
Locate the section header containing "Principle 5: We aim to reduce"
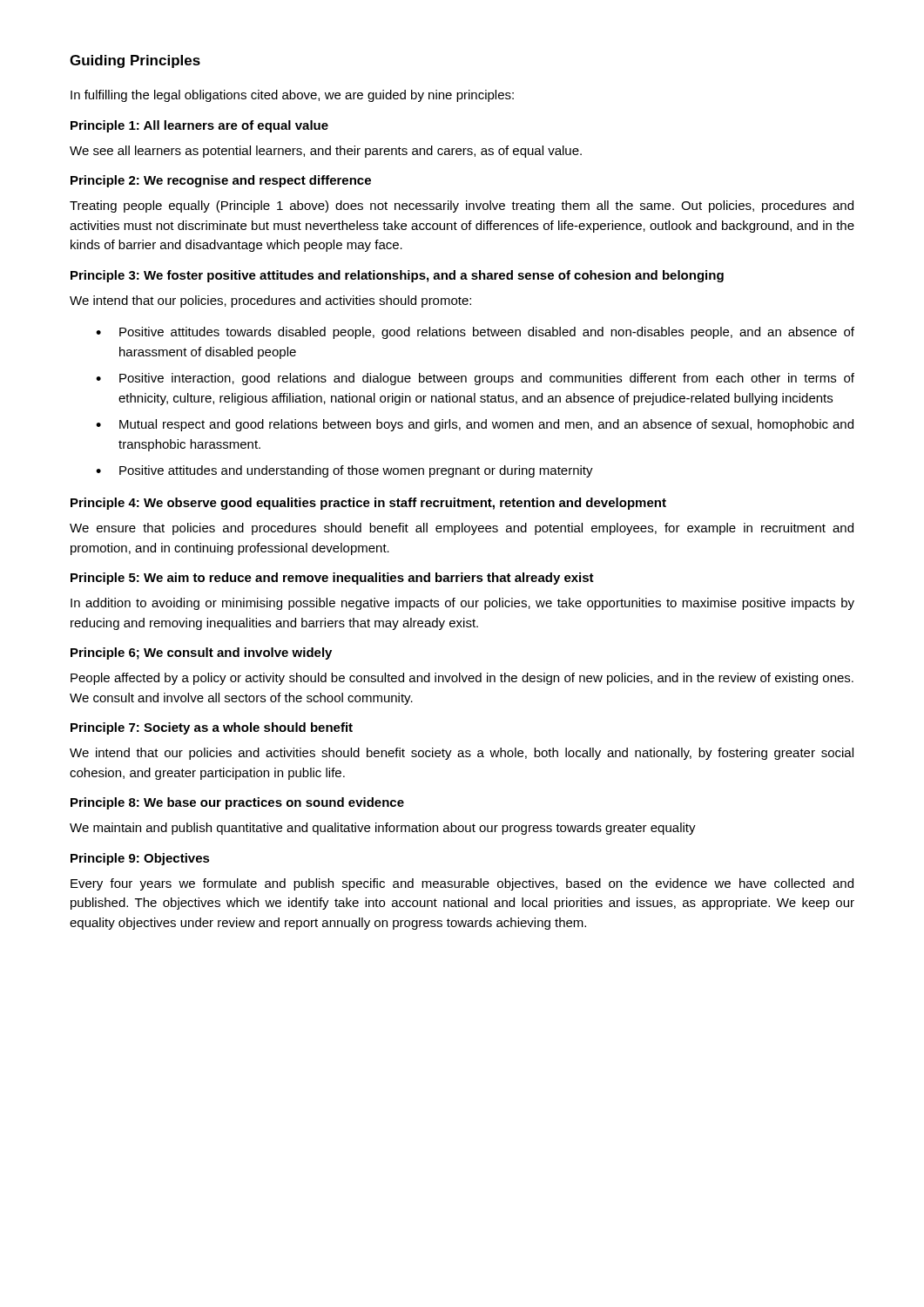[332, 577]
